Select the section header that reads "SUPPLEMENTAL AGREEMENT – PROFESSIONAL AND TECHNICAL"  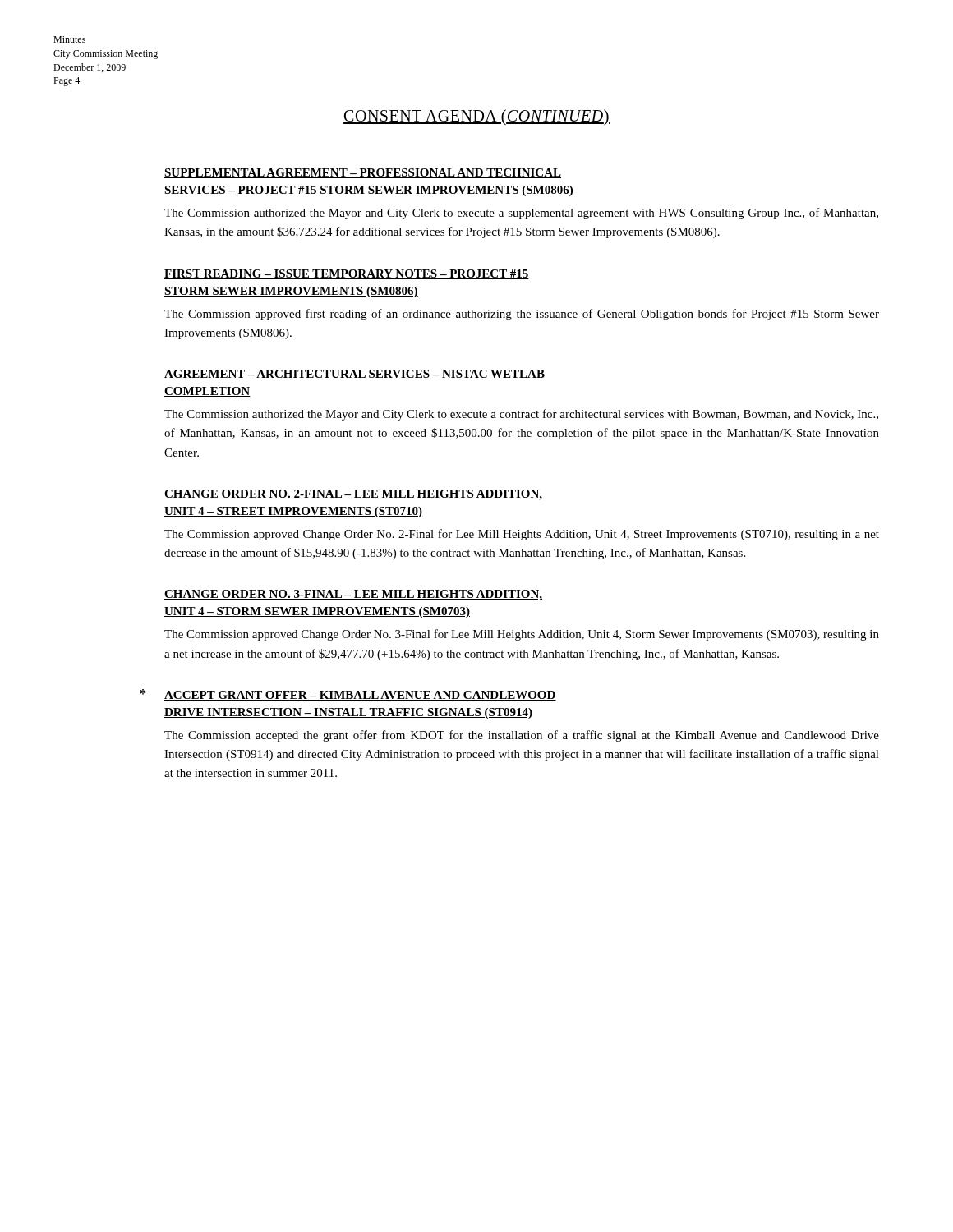tap(369, 181)
